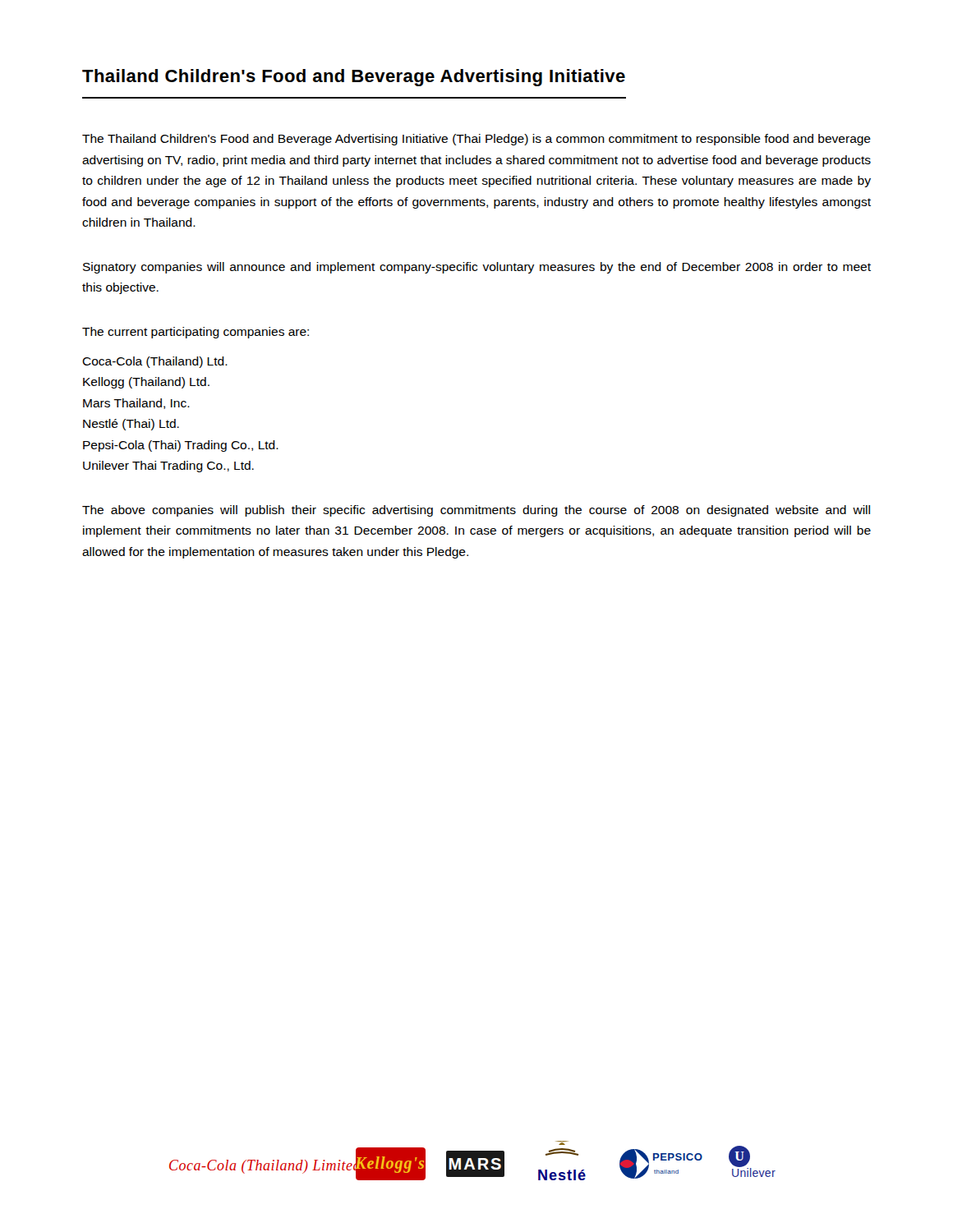Locate the text "Coca-Cola (Thailand) Ltd."

[155, 361]
